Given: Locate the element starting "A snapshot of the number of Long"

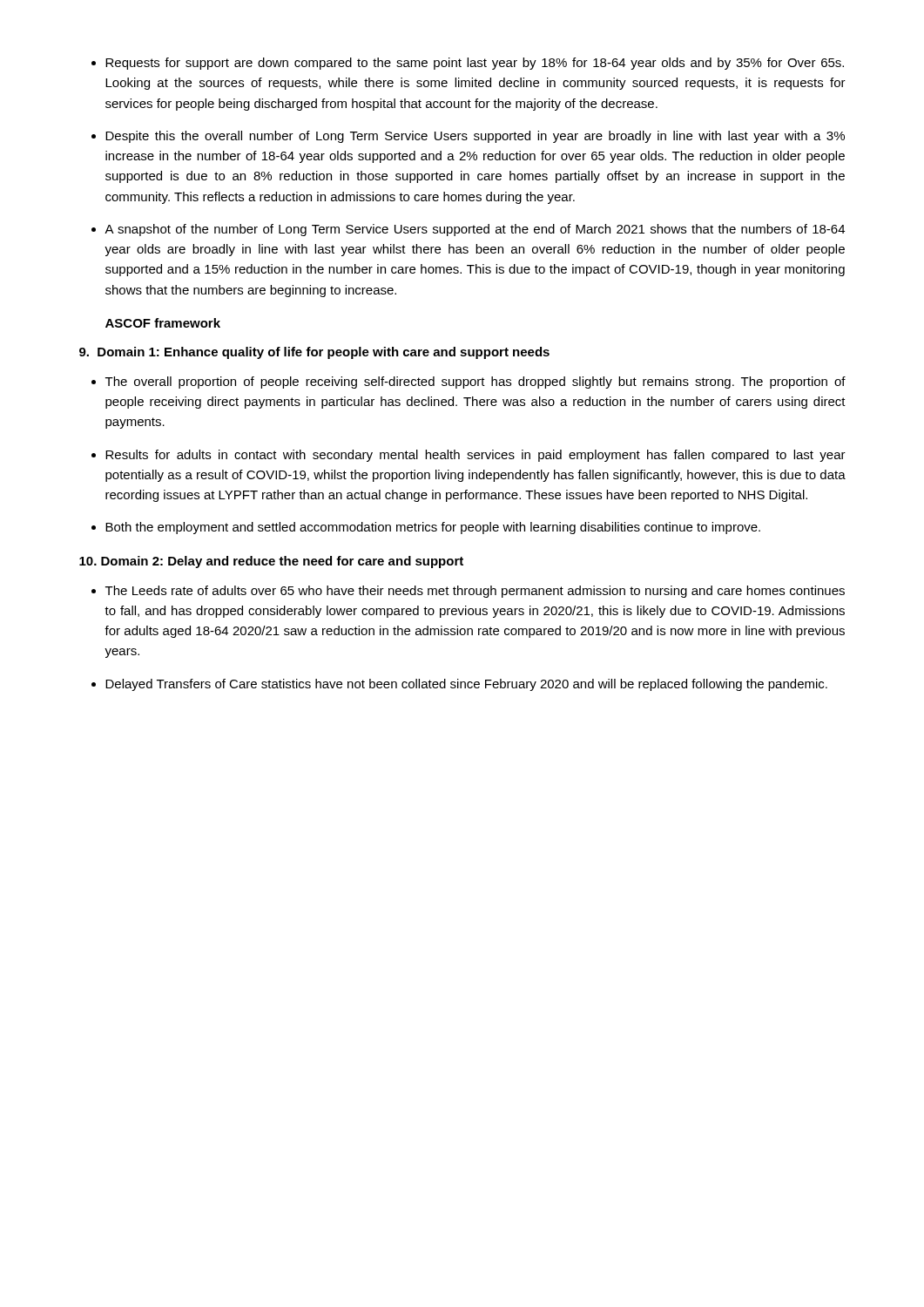Looking at the screenshot, I should pyautogui.click(x=475, y=259).
